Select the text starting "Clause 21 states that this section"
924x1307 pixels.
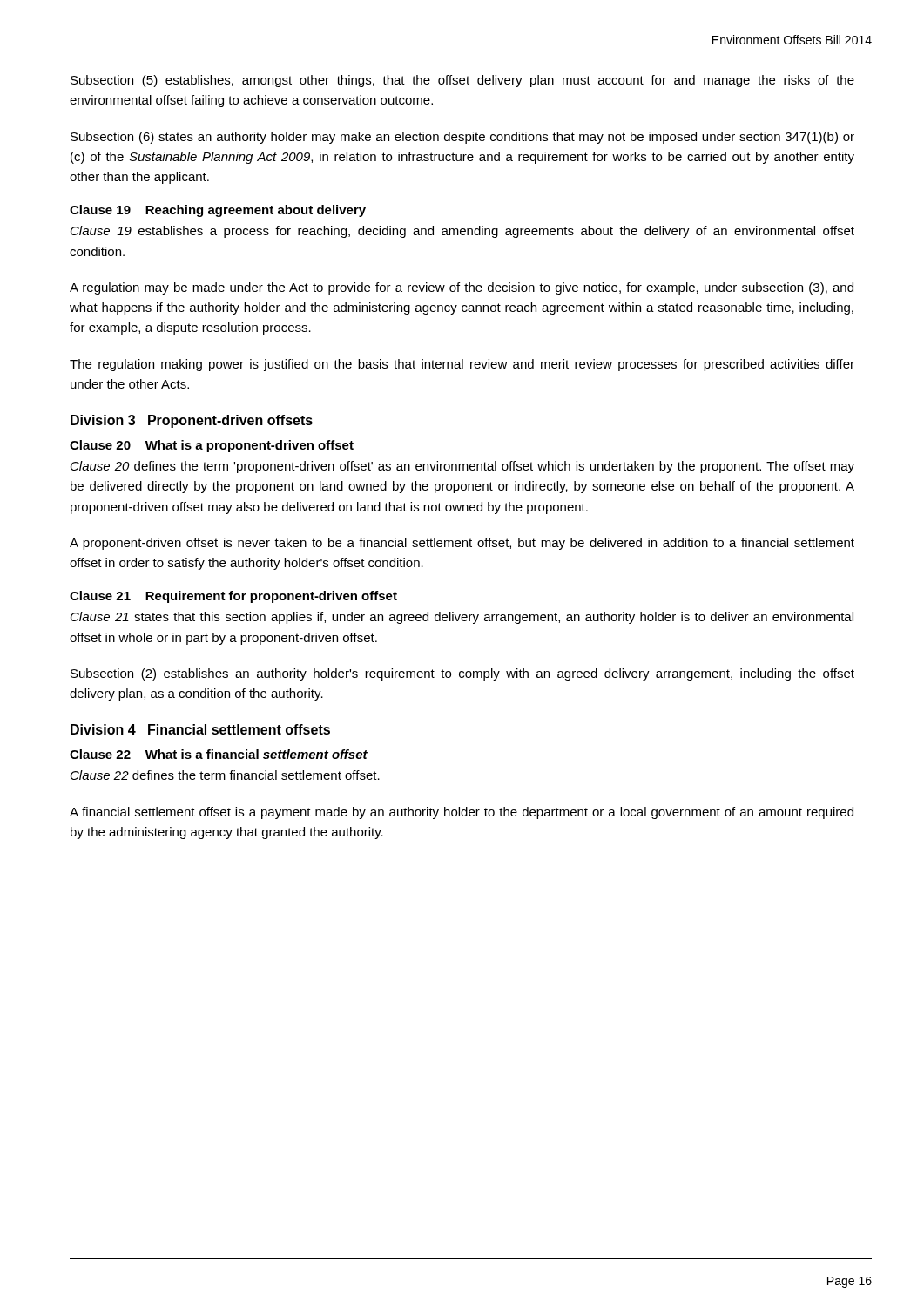click(x=462, y=627)
